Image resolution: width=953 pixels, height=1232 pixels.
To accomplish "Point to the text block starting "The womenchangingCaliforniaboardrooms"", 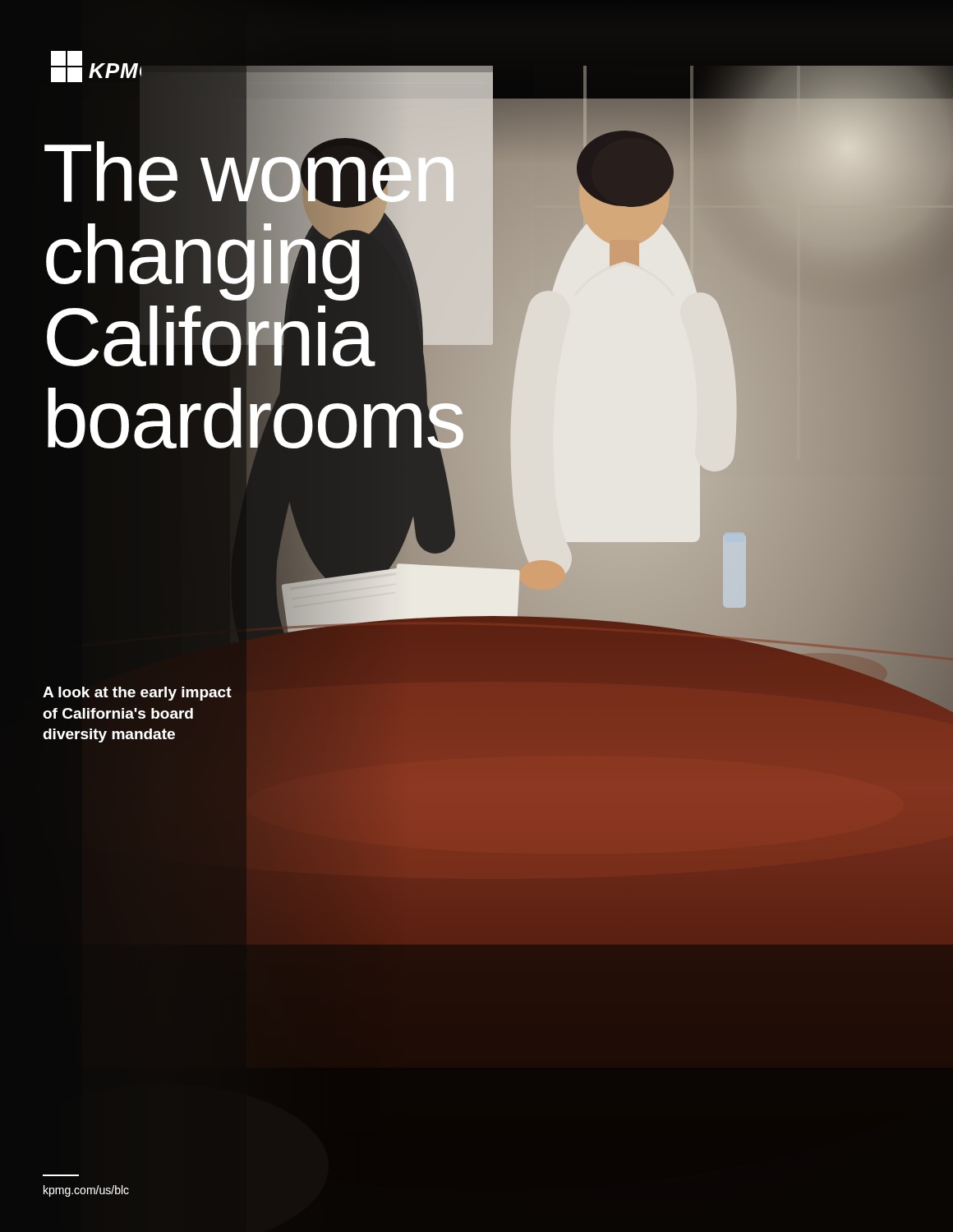I will pos(273,296).
